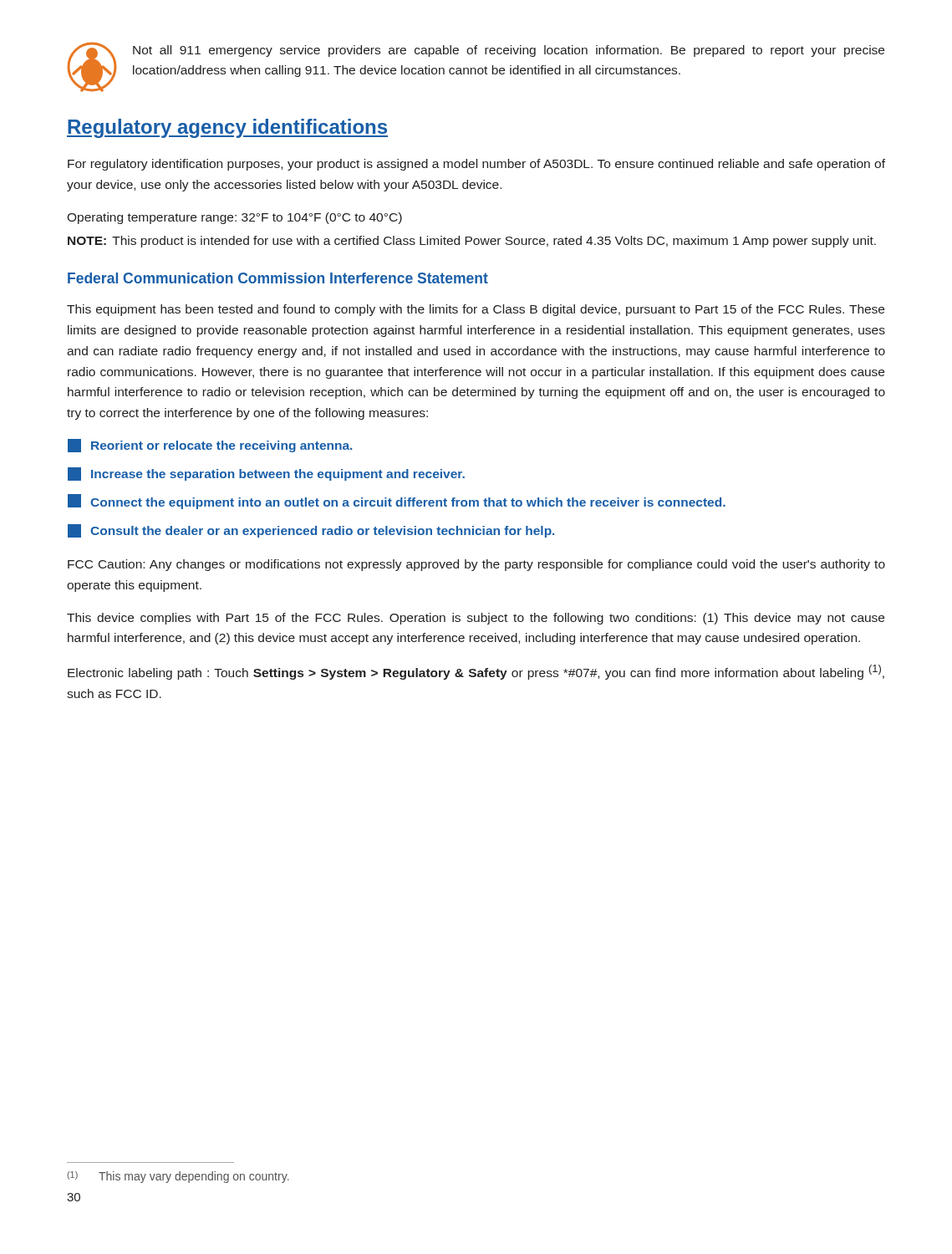Locate the passage starting "Reorient or relocate"

(210, 446)
